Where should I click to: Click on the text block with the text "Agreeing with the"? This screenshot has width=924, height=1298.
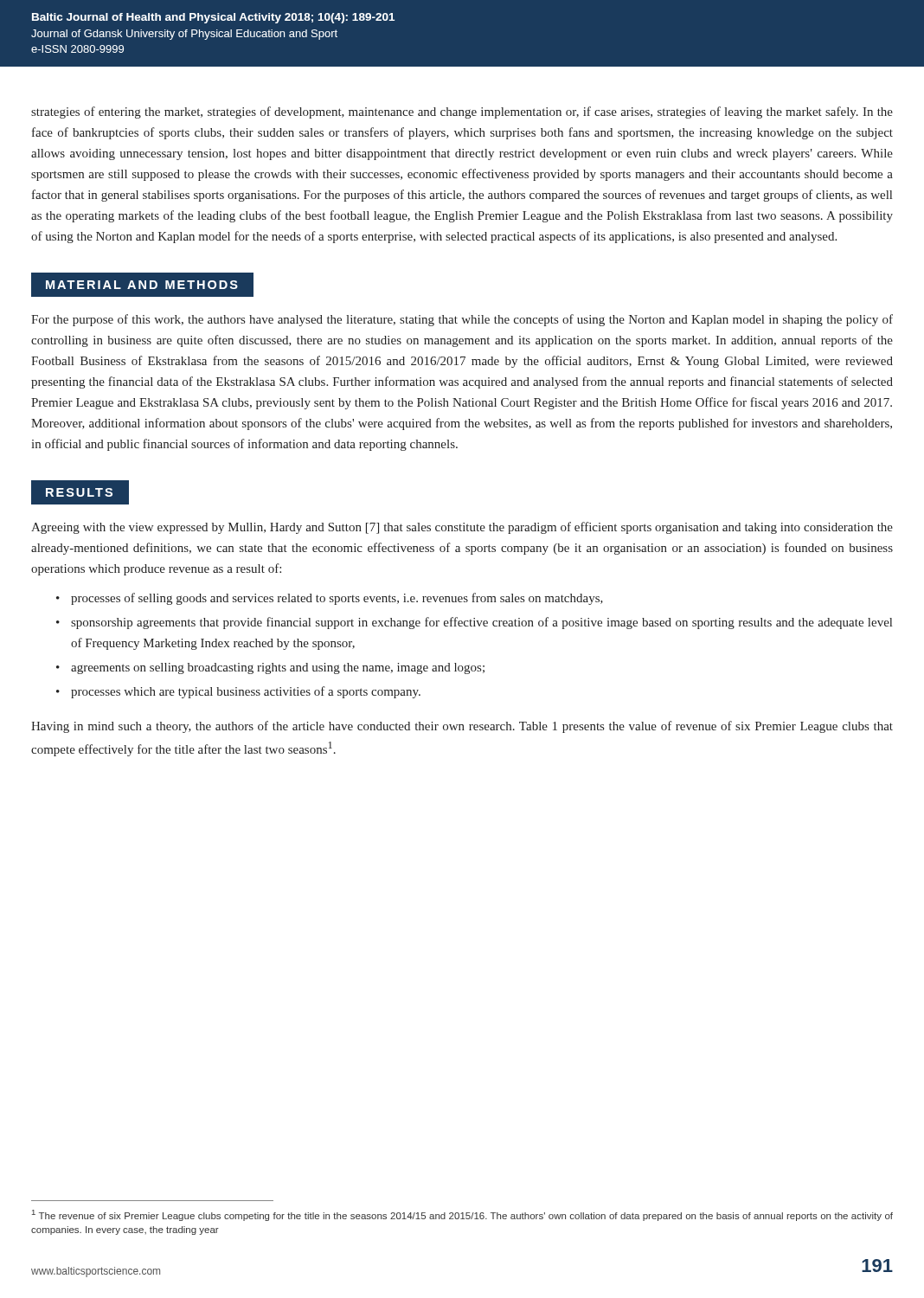coord(462,548)
